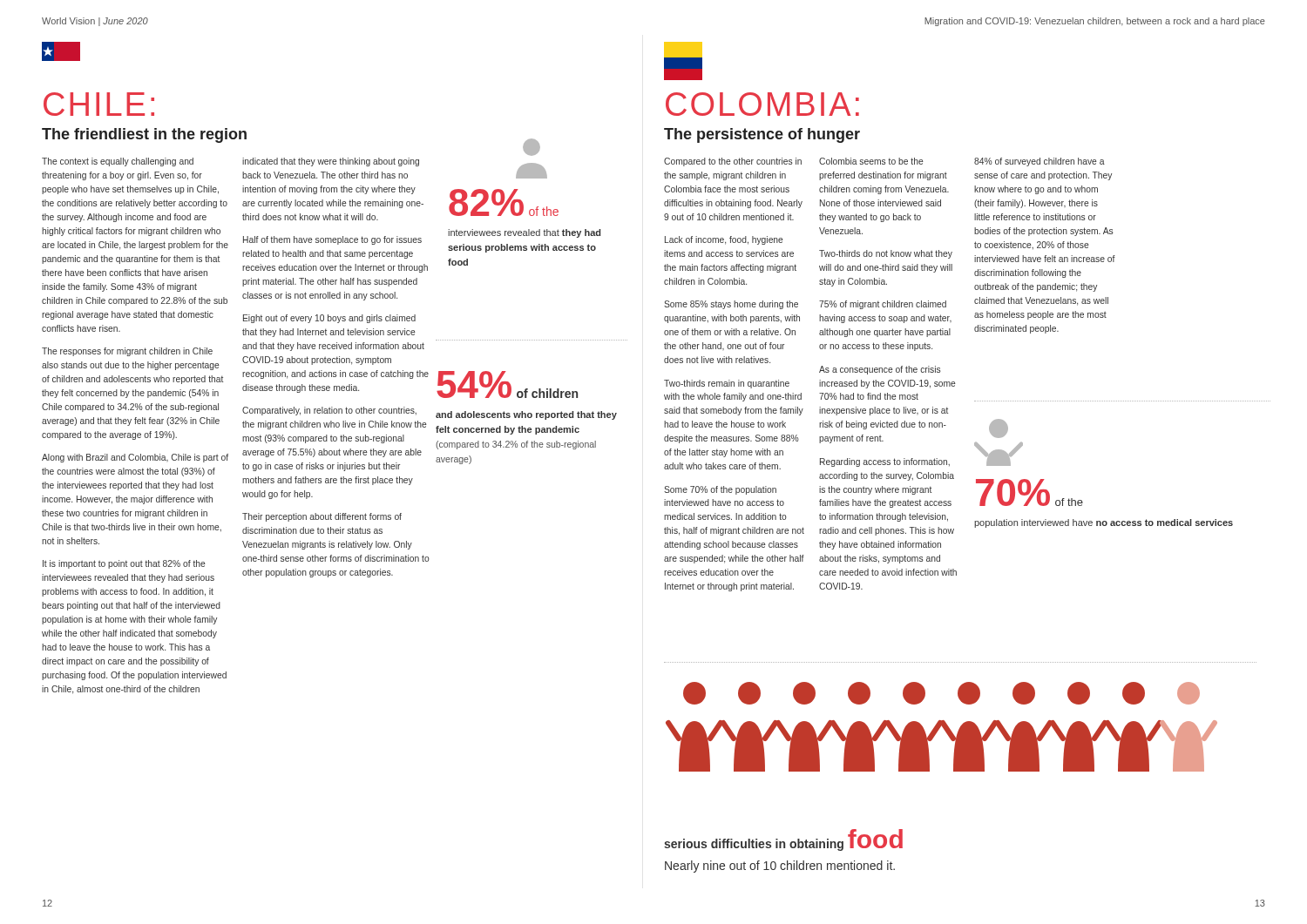Select the text block that reads "54% of children and adolescents who reported"
Screen dimensions: 924x1307
[x=527, y=416]
